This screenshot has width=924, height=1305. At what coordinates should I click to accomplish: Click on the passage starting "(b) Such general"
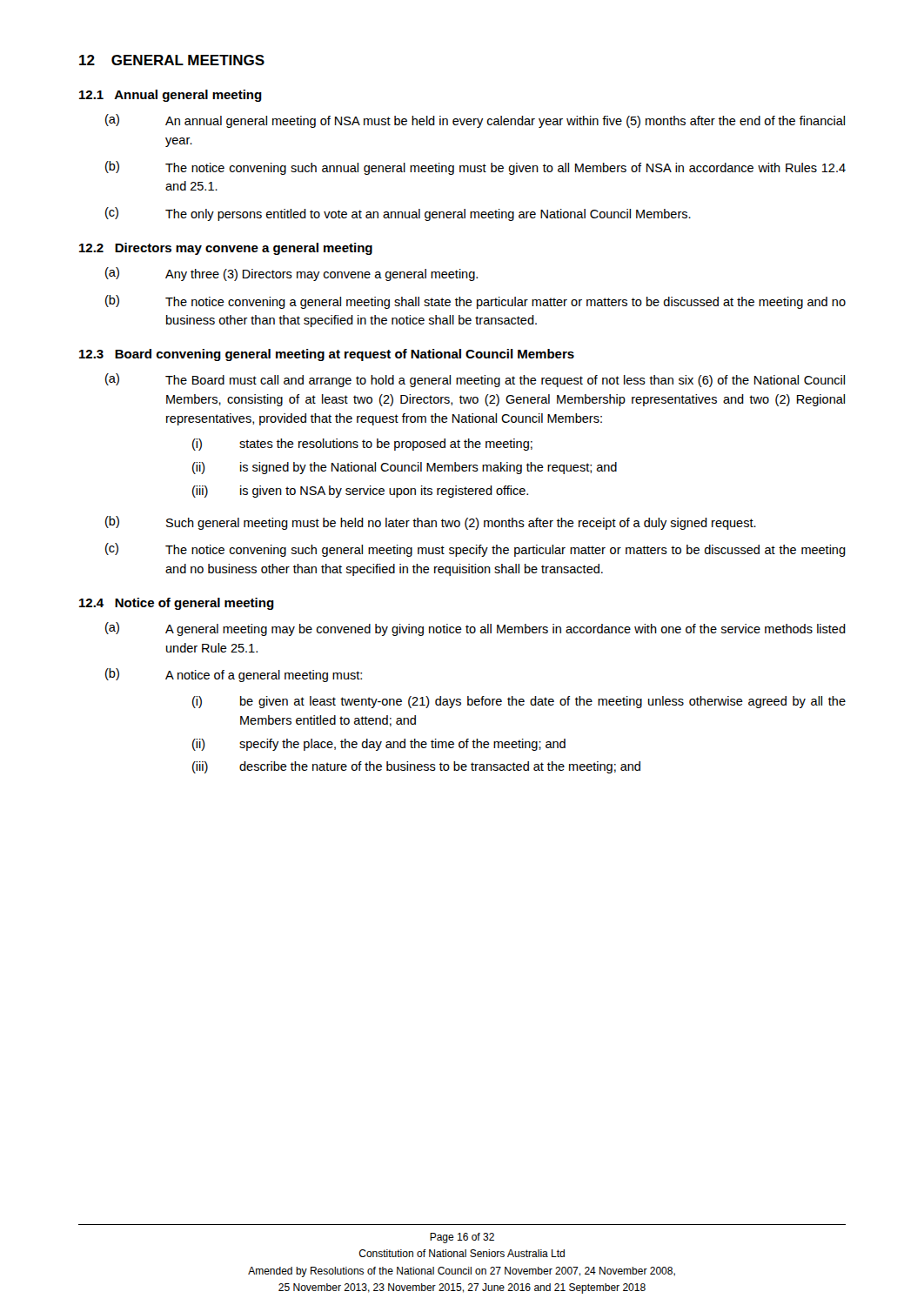(x=462, y=523)
